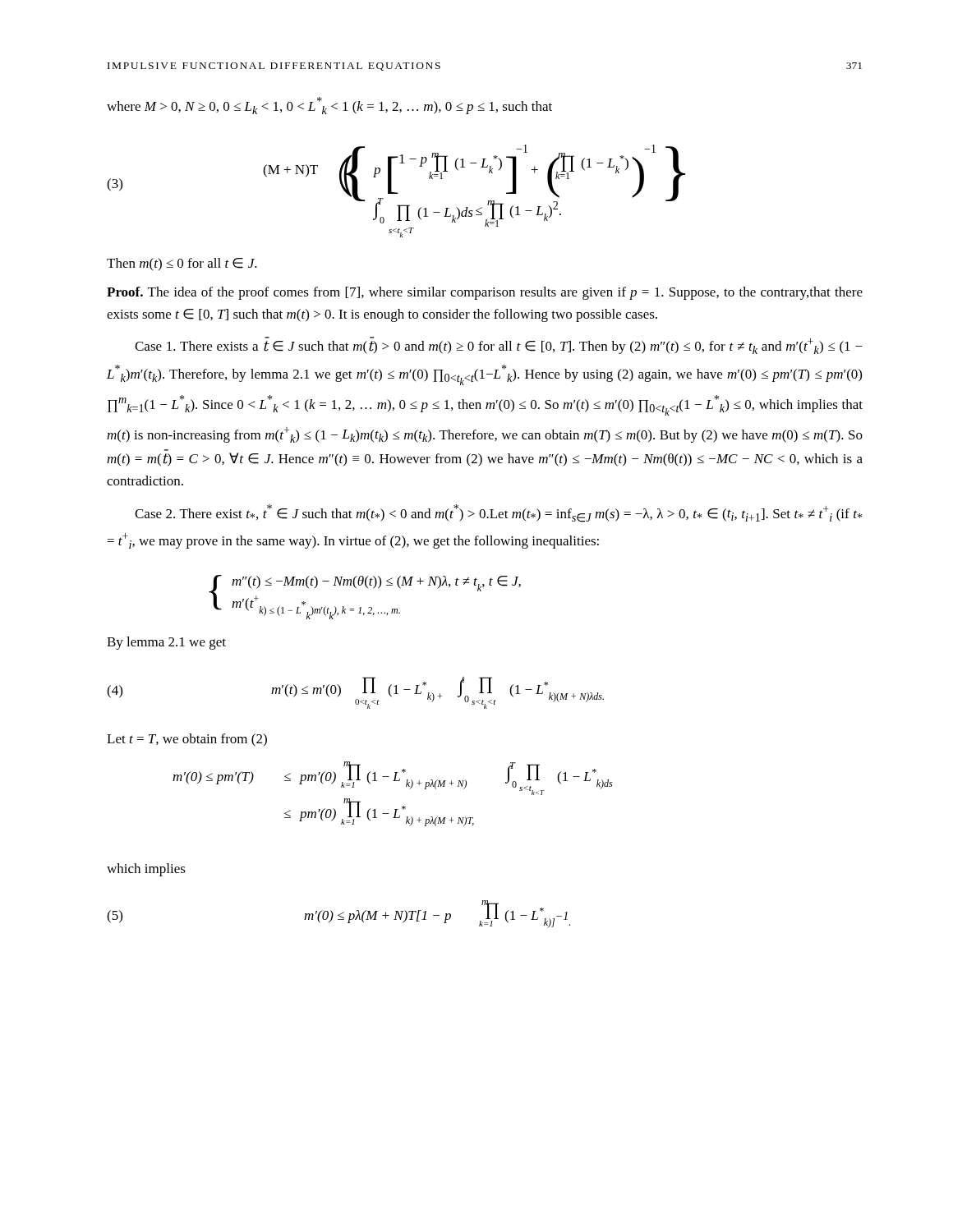The image size is (953, 1232).
Task: Where is the formula that starts "{ m″(t) ≤ −Mm(t) − Nm(θ(t))"?
Action: [403, 592]
